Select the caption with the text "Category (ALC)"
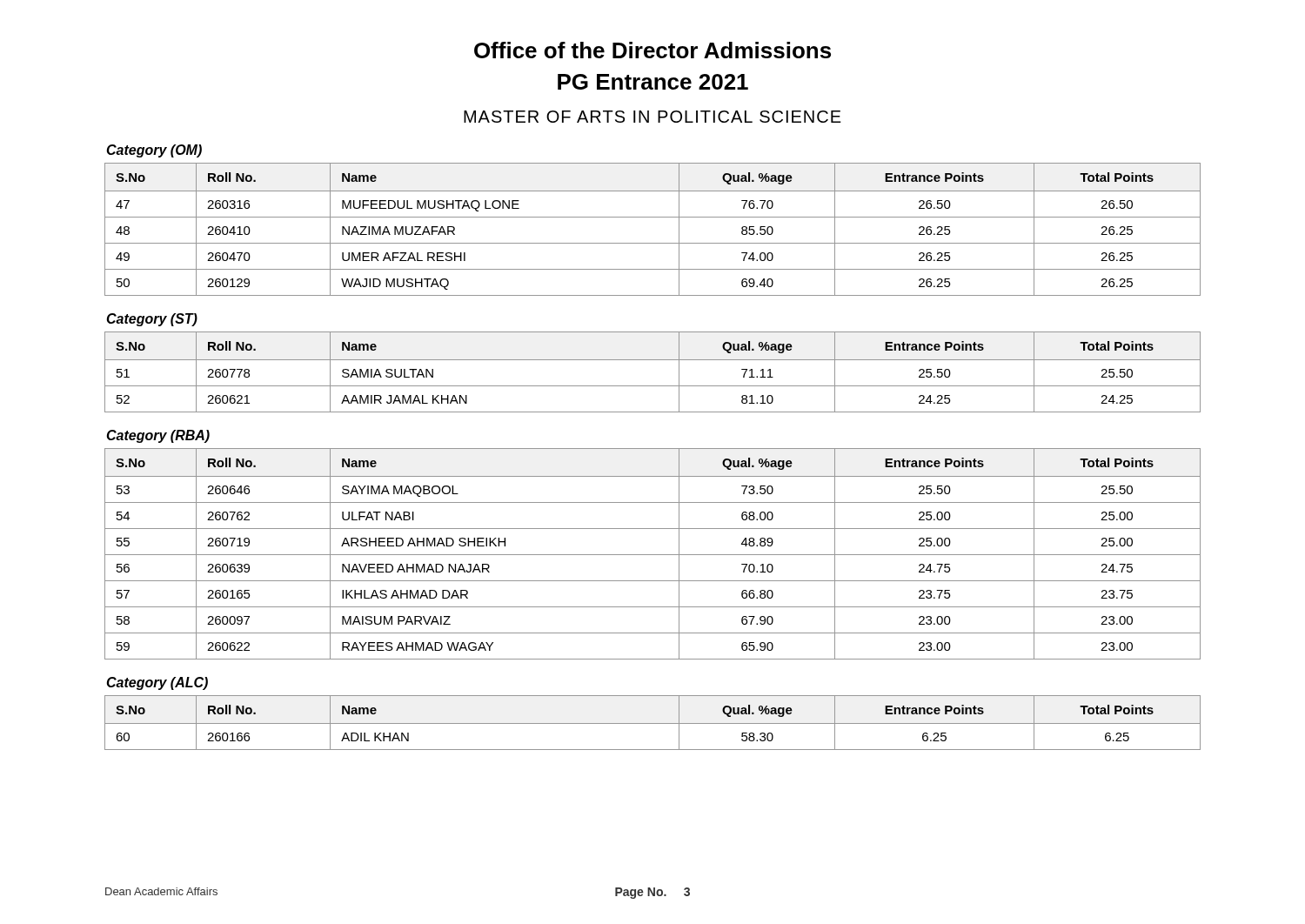This screenshot has height=924, width=1305. tap(157, 682)
